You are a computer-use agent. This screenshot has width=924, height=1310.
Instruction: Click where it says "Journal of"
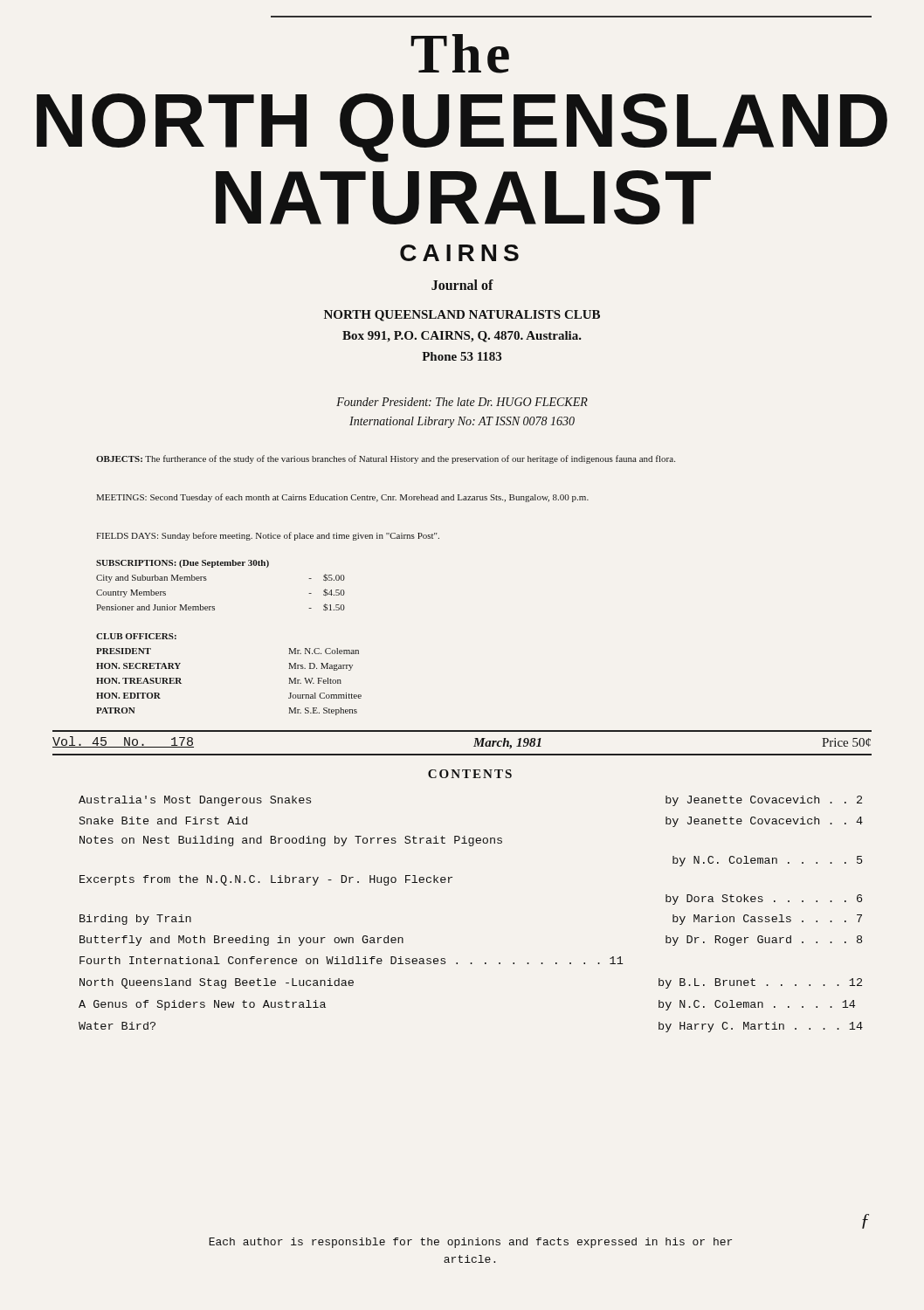(x=462, y=285)
